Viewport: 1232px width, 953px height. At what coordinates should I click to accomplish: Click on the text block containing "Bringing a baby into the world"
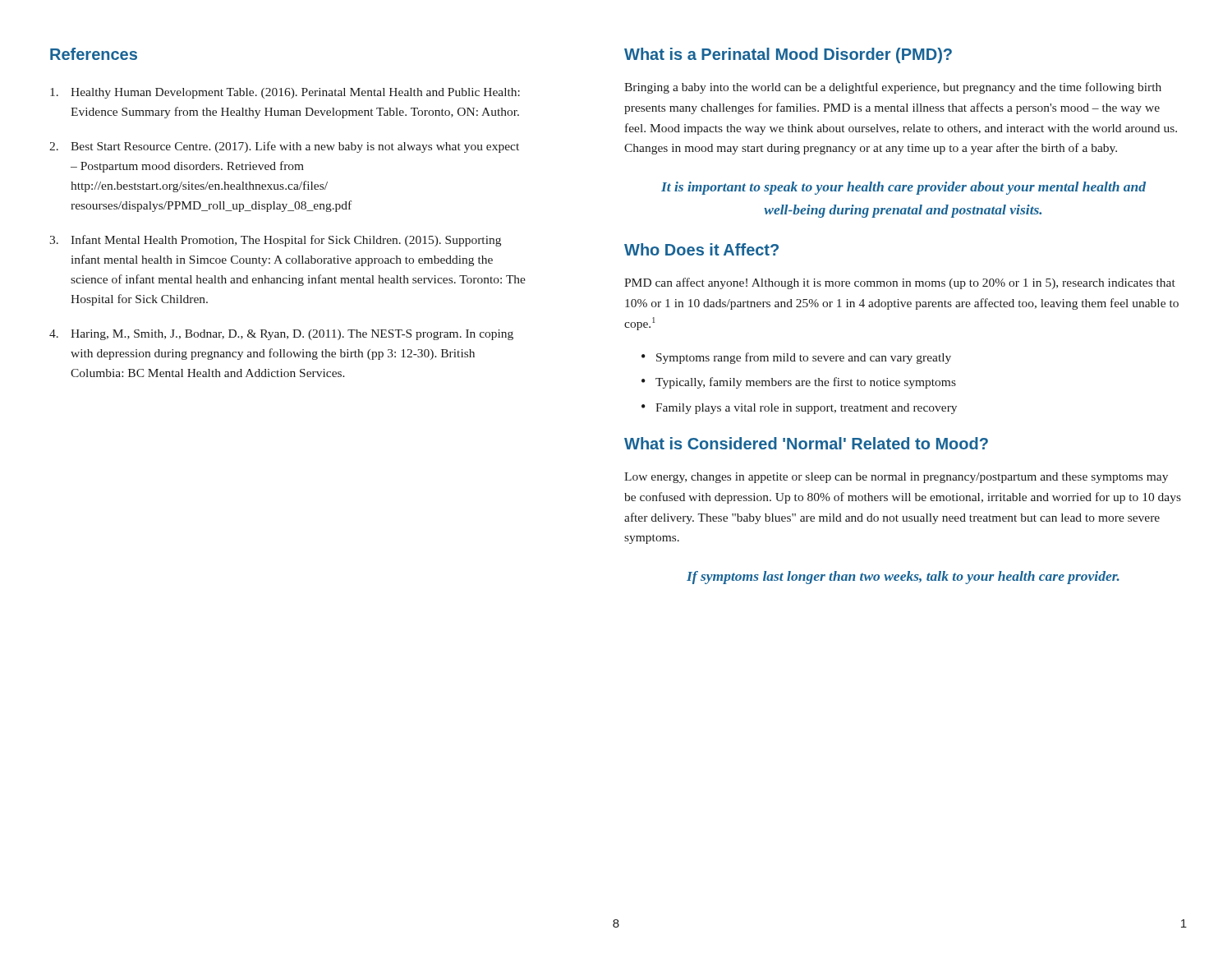pos(901,117)
